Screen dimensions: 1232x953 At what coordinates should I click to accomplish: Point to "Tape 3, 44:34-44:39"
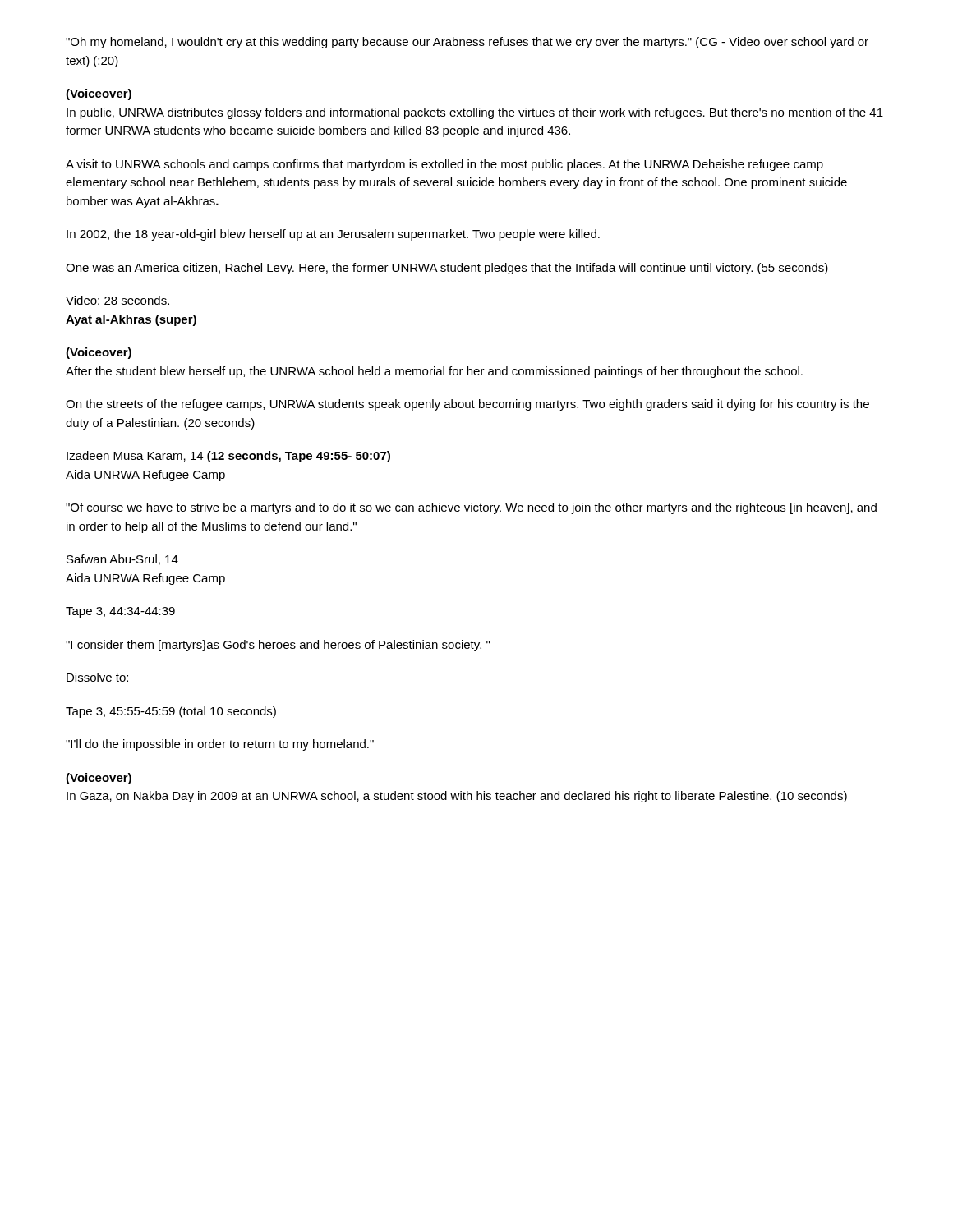click(120, 612)
